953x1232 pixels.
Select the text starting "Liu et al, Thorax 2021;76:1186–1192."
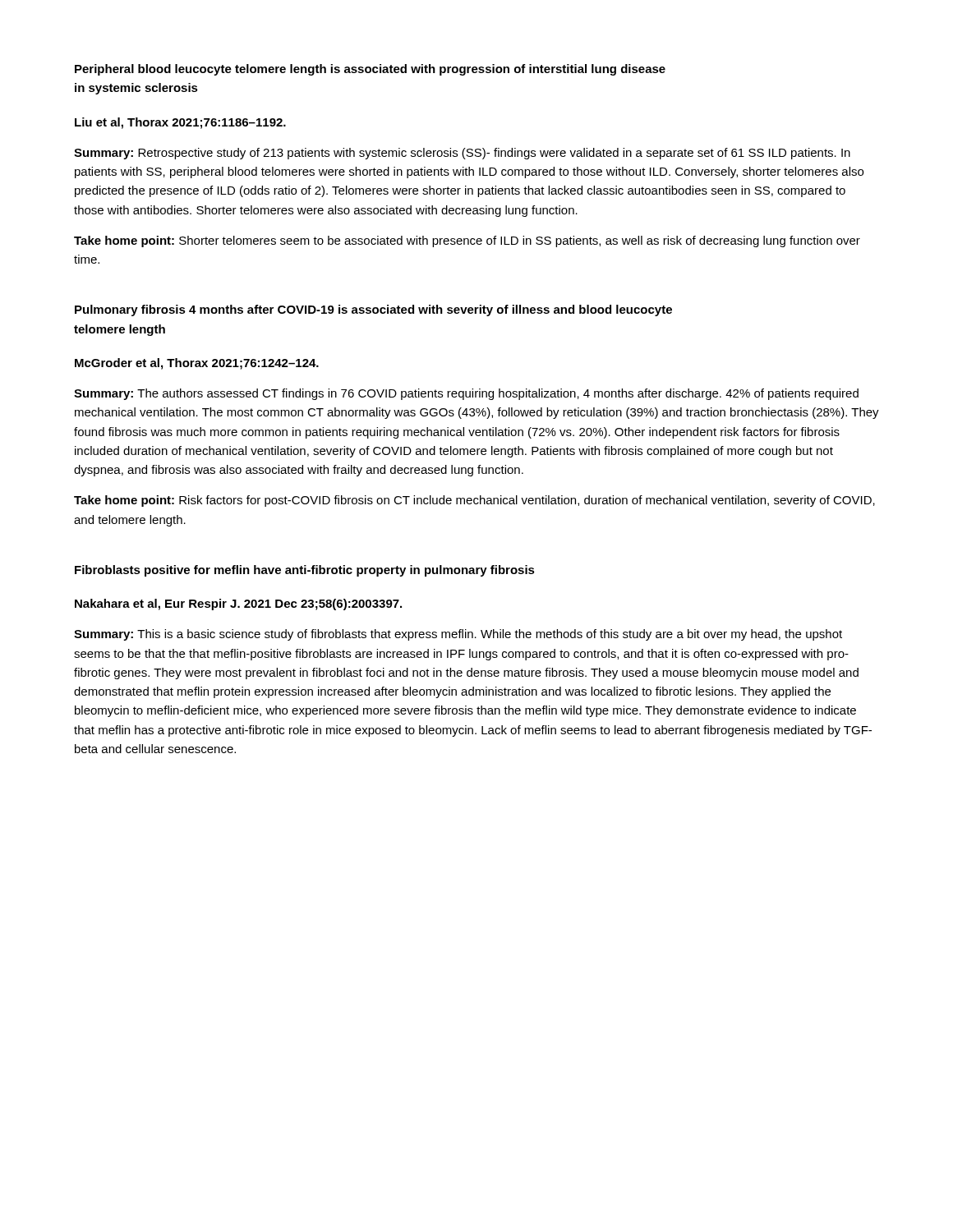pyautogui.click(x=180, y=123)
